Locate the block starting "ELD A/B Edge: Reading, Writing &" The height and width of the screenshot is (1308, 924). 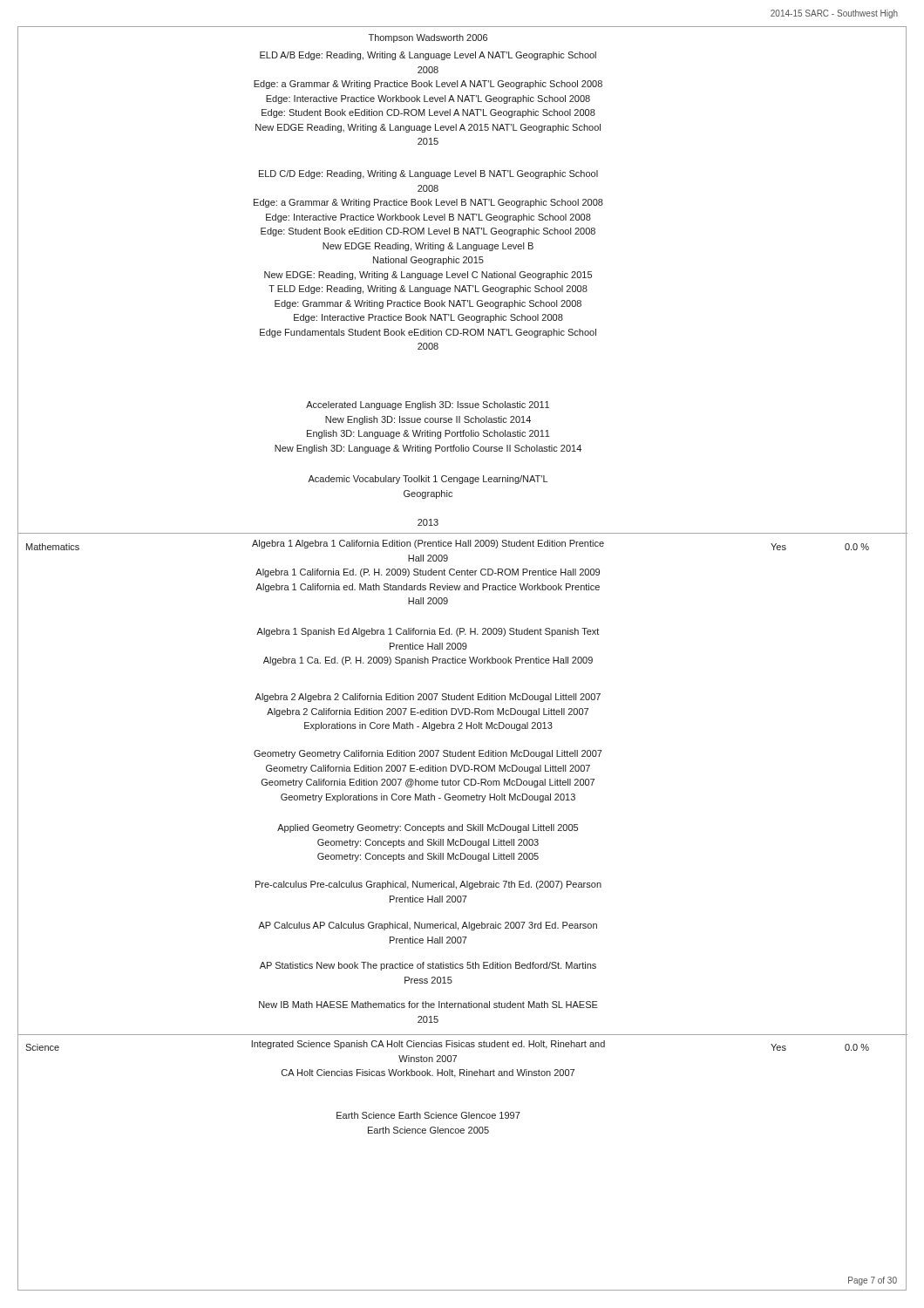coord(428,98)
